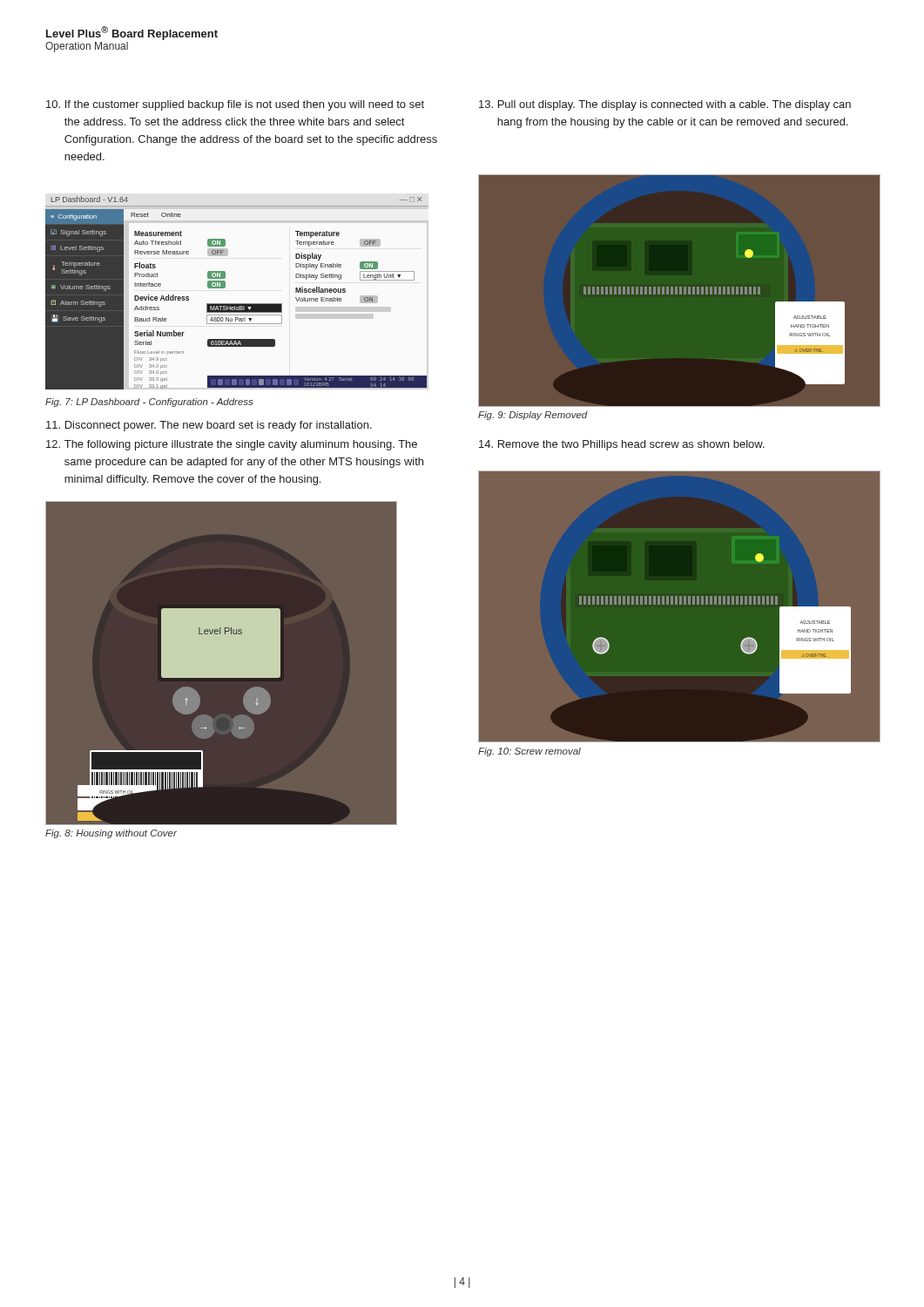Select the list item that reads "12. The following picture"

[243, 462]
